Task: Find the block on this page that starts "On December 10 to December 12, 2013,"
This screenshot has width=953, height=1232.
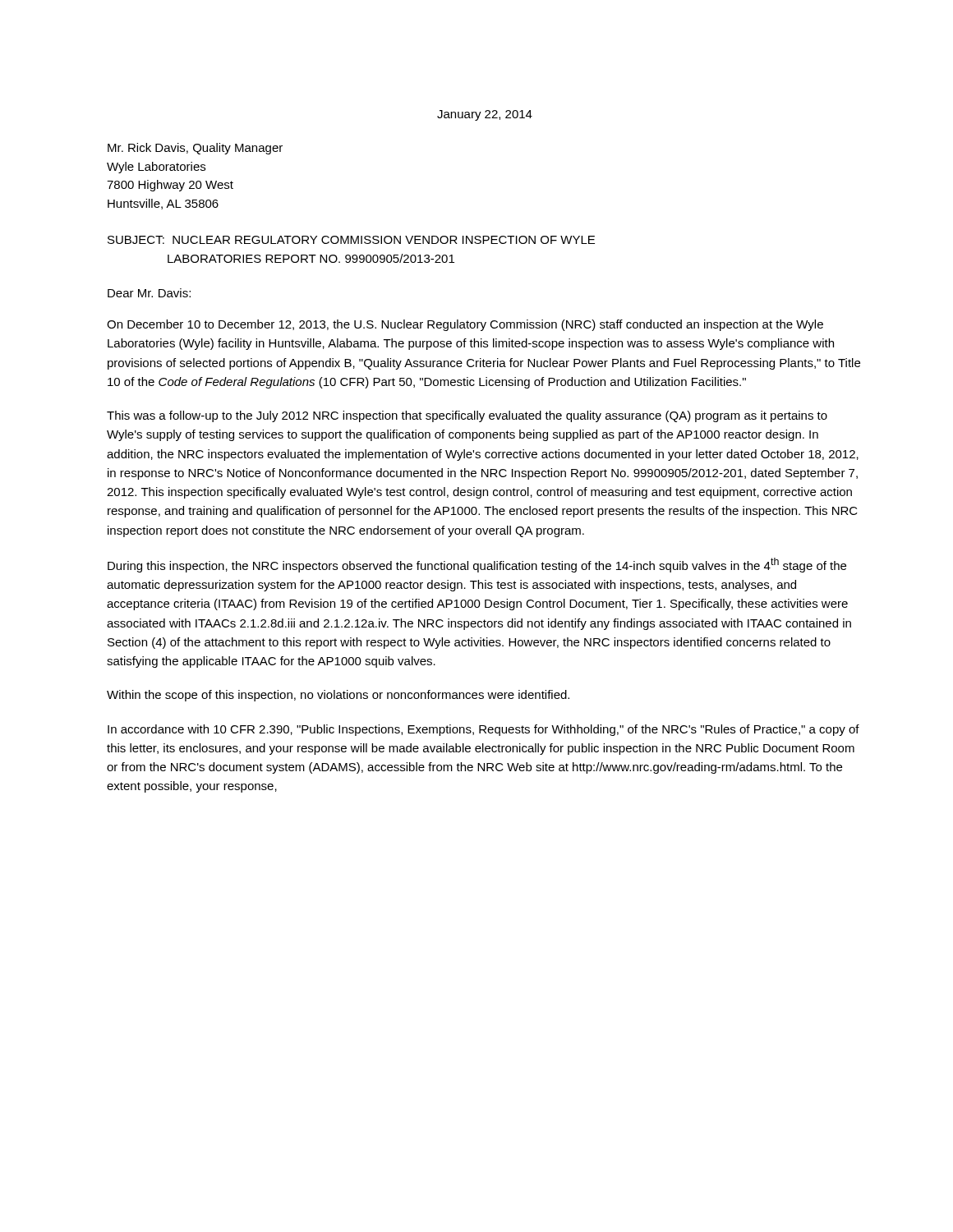Action: point(484,353)
